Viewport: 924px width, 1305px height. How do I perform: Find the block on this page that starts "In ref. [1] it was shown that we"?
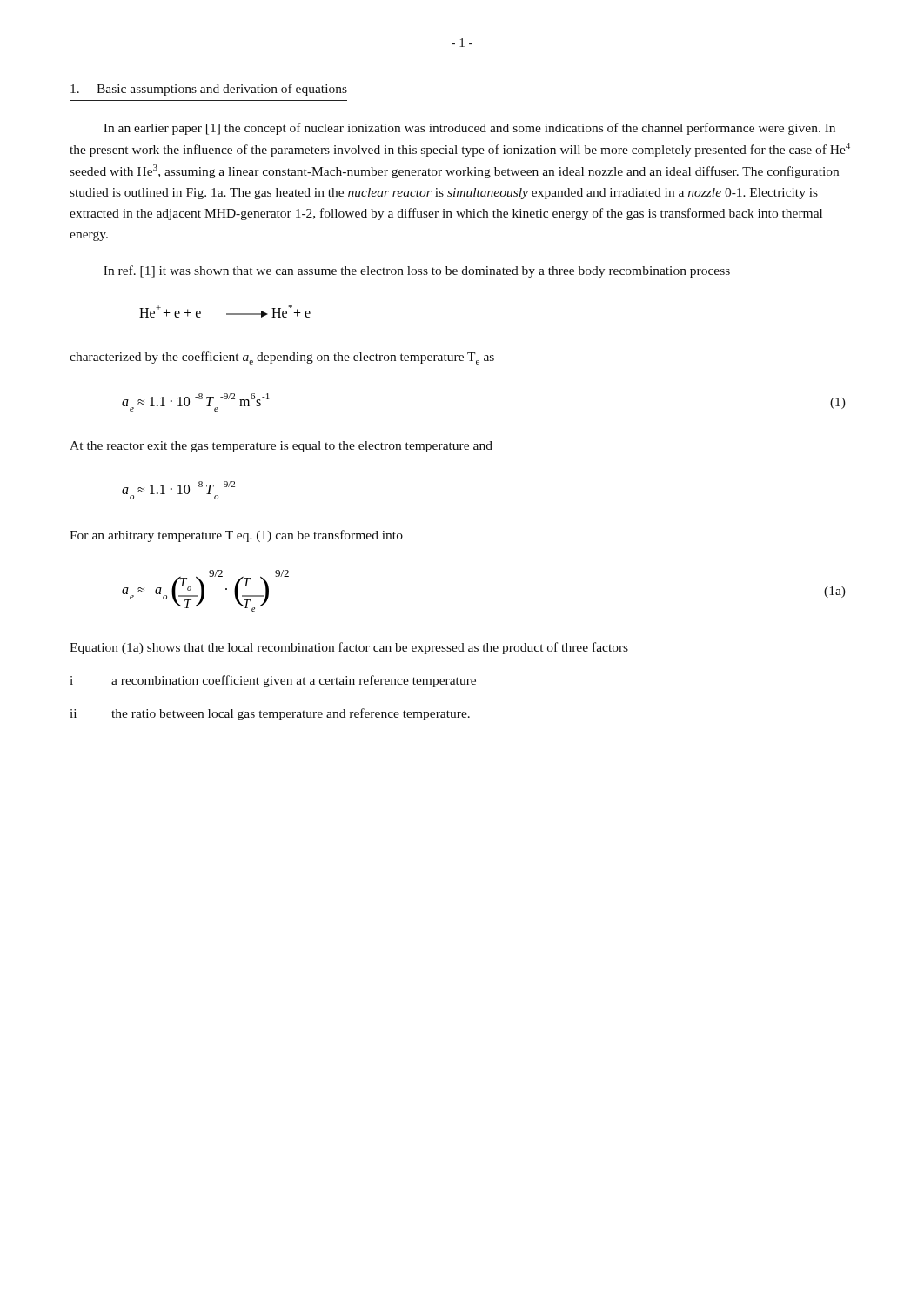tap(462, 271)
